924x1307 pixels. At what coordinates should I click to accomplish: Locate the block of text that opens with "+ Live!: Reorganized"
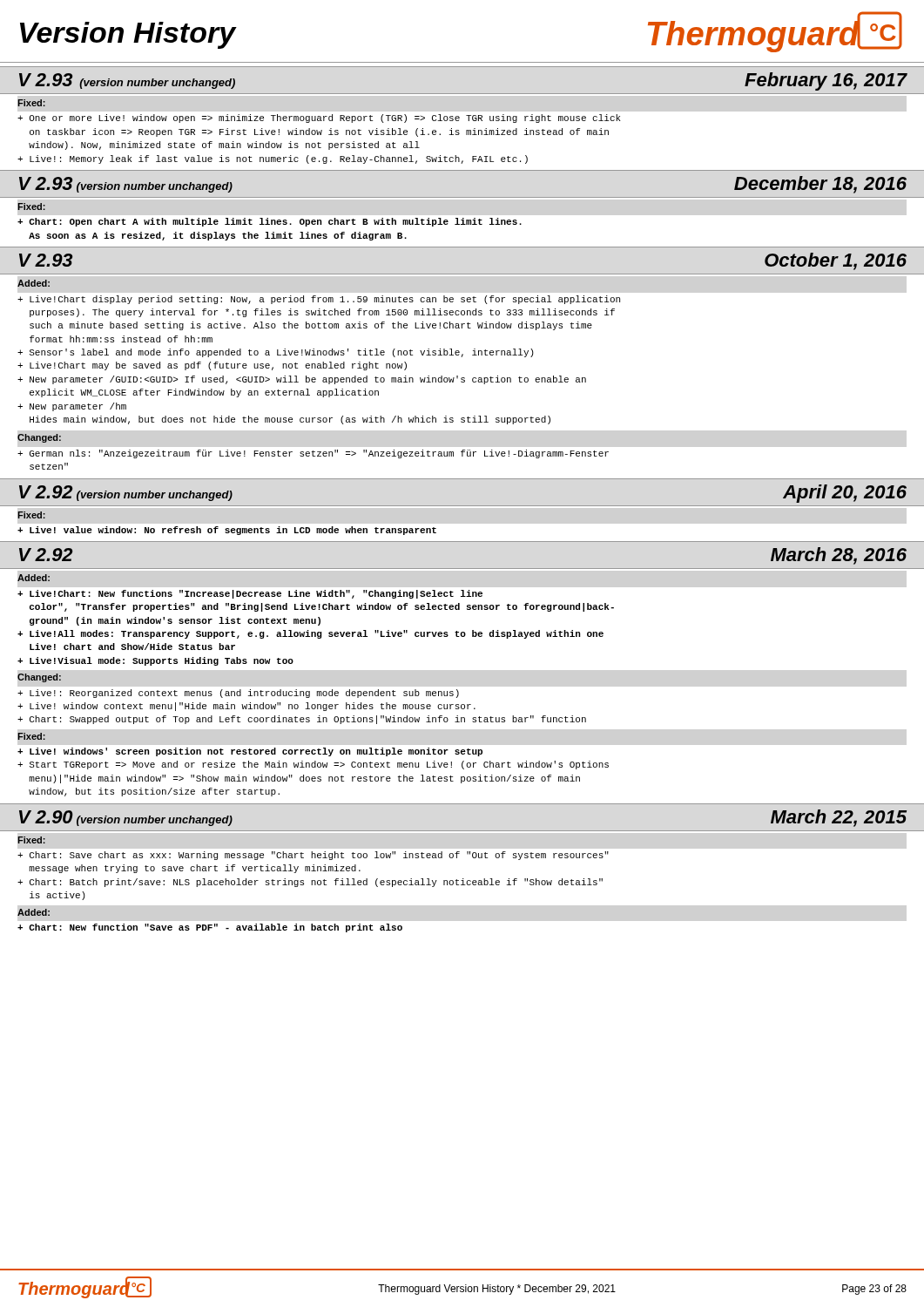(x=239, y=693)
